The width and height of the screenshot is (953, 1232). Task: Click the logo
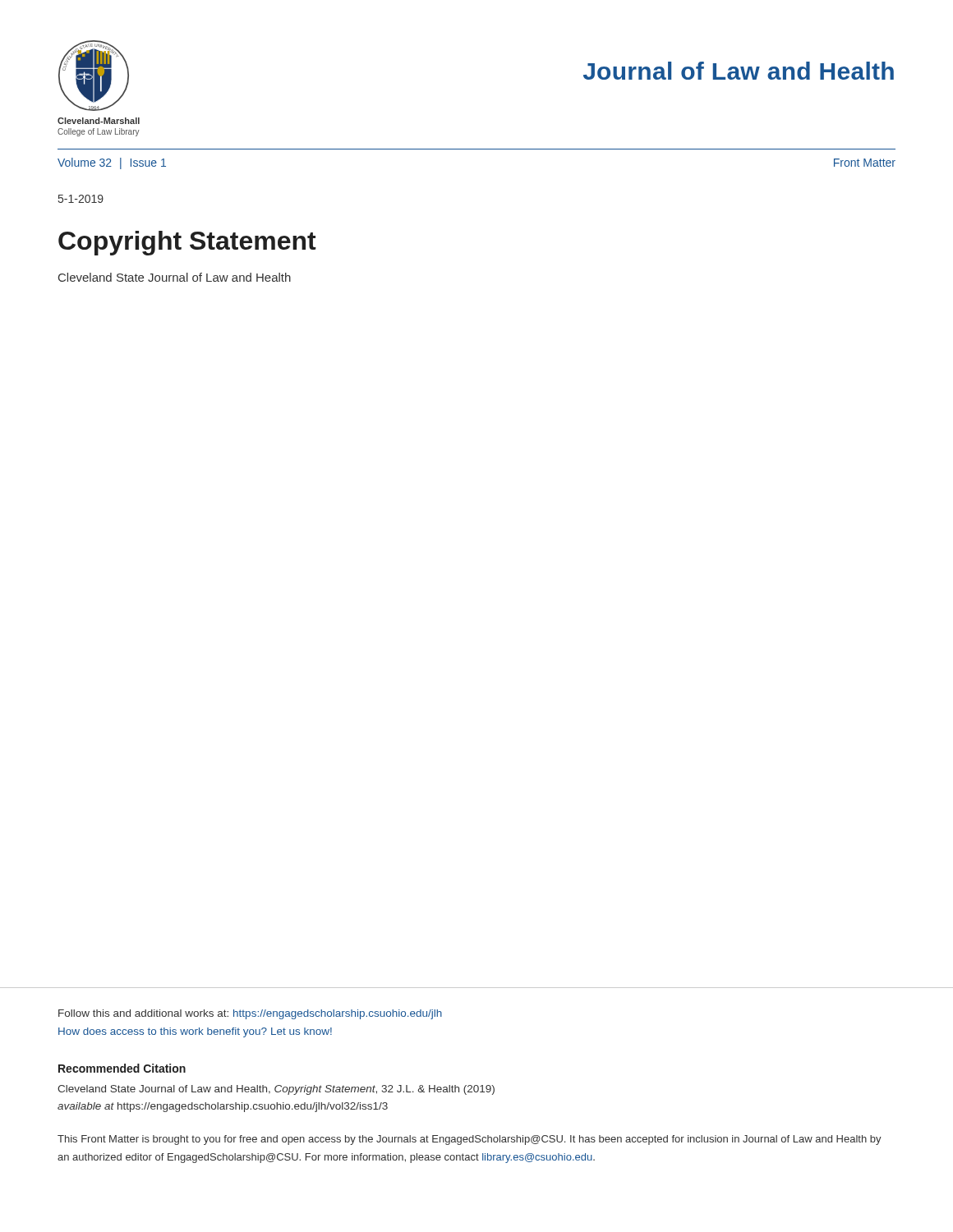[x=99, y=88]
